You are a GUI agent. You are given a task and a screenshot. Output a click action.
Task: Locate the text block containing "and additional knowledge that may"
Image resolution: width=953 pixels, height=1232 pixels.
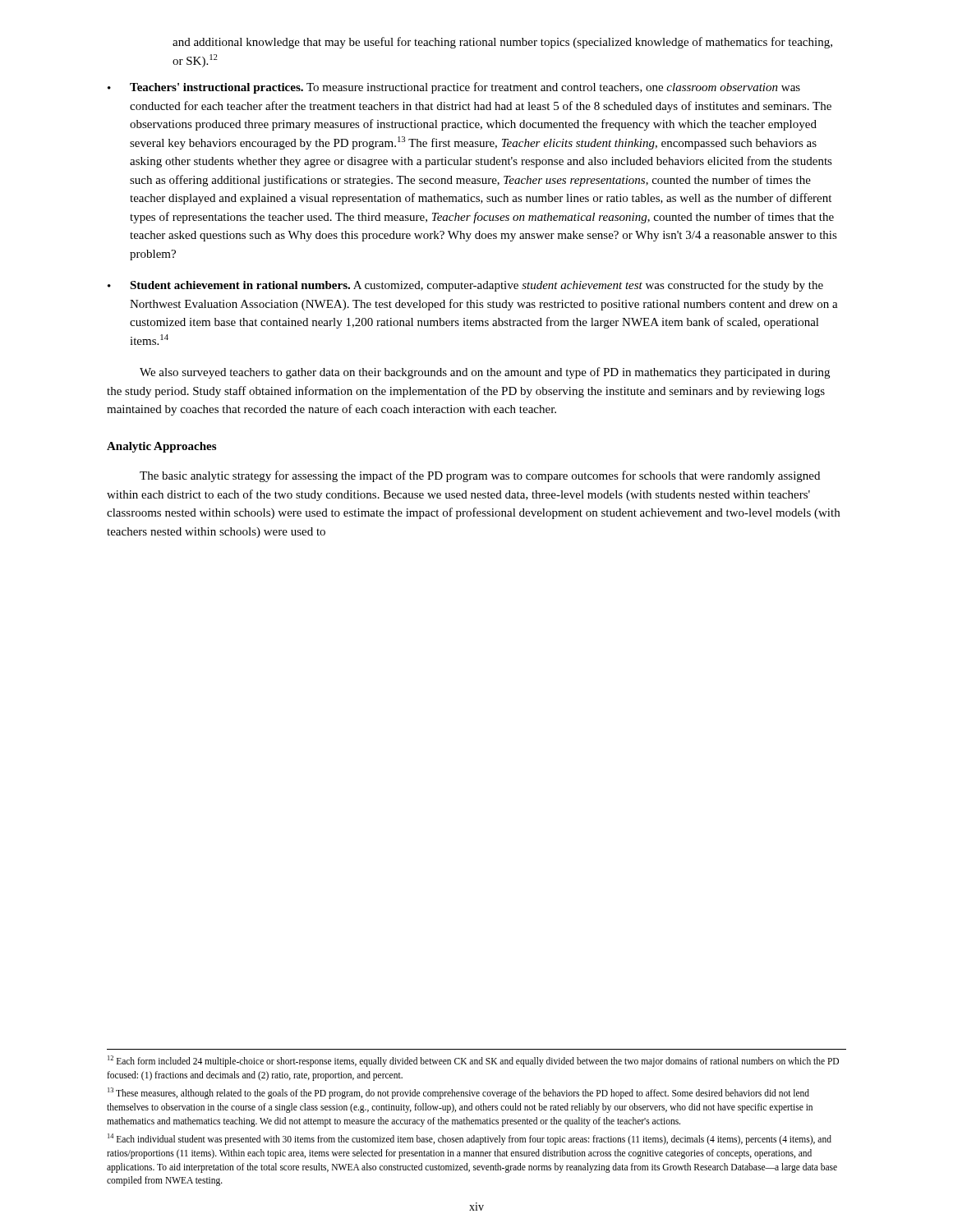click(x=503, y=51)
